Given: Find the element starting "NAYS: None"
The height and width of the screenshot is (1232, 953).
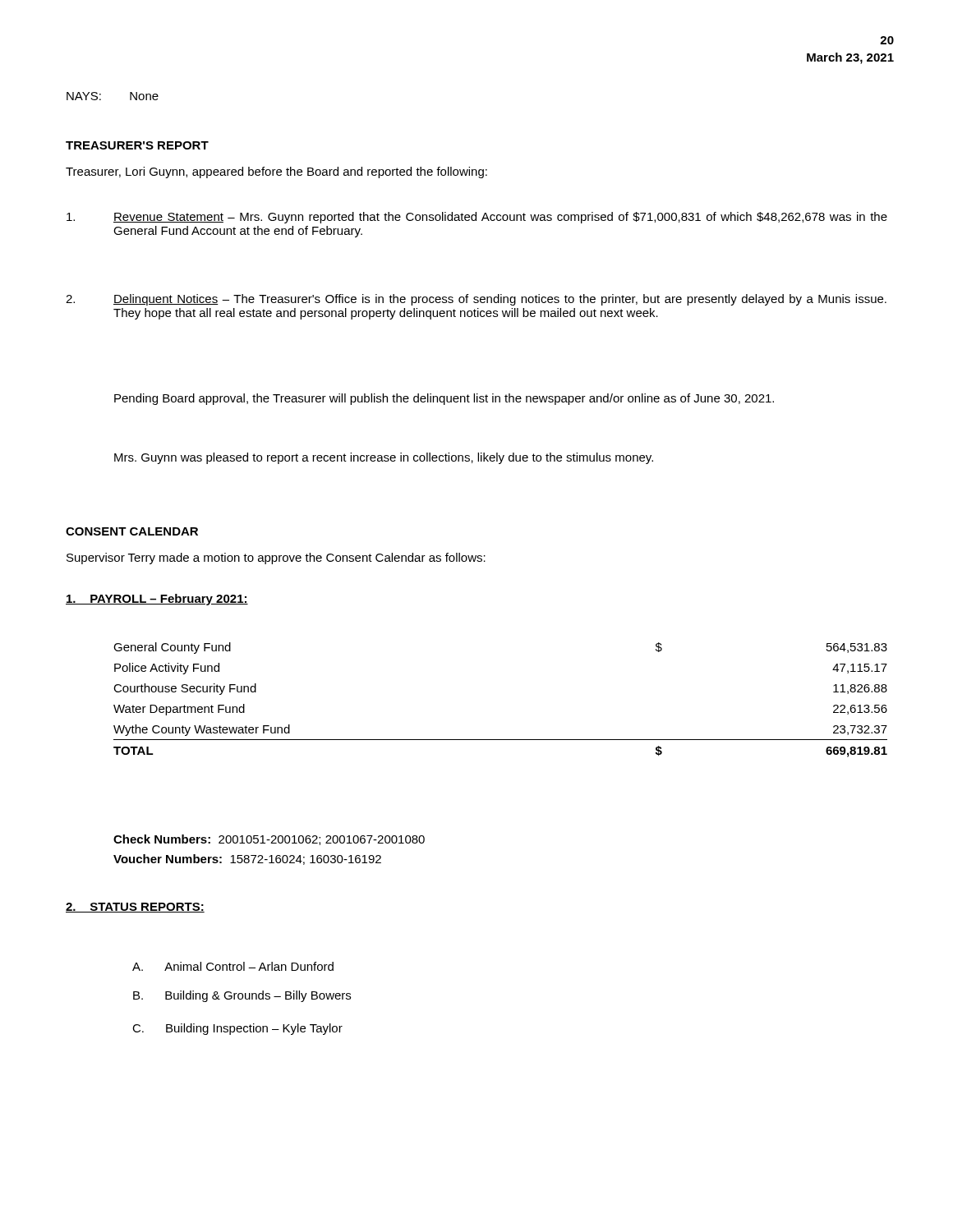Looking at the screenshot, I should pyautogui.click(x=112, y=96).
